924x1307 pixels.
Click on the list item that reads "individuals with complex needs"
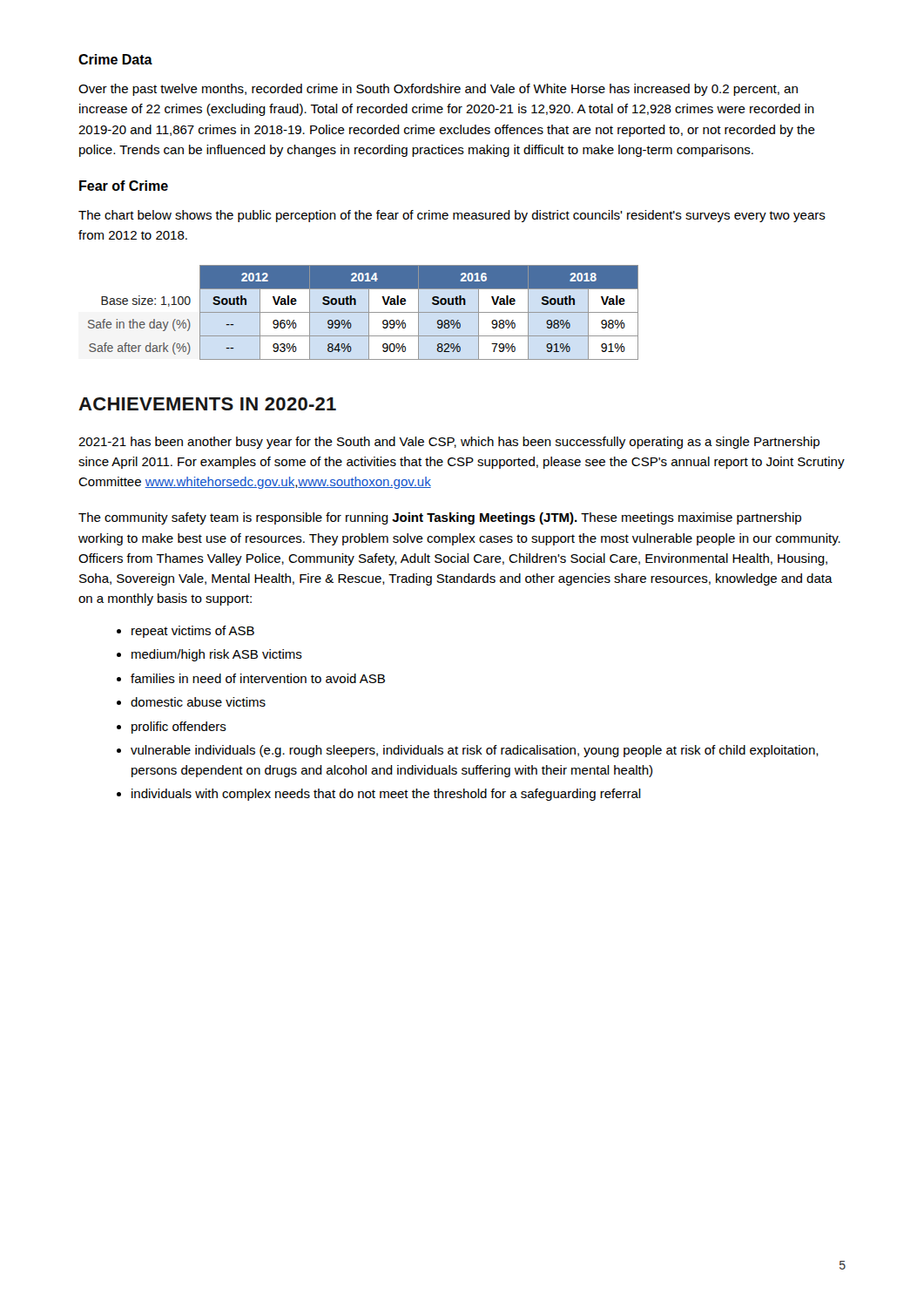coord(488,794)
